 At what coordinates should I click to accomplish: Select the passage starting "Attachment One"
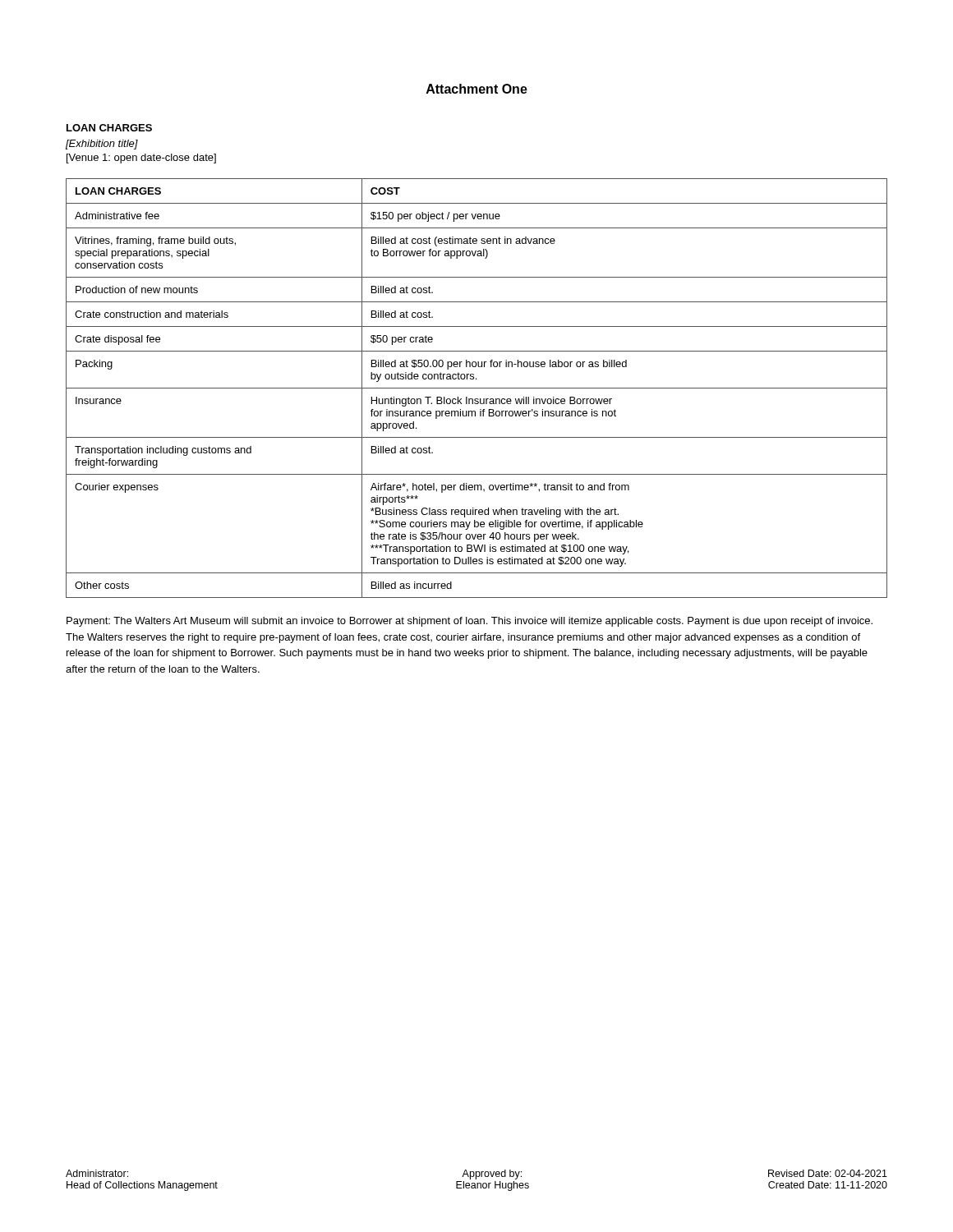(x=476, y=89)
